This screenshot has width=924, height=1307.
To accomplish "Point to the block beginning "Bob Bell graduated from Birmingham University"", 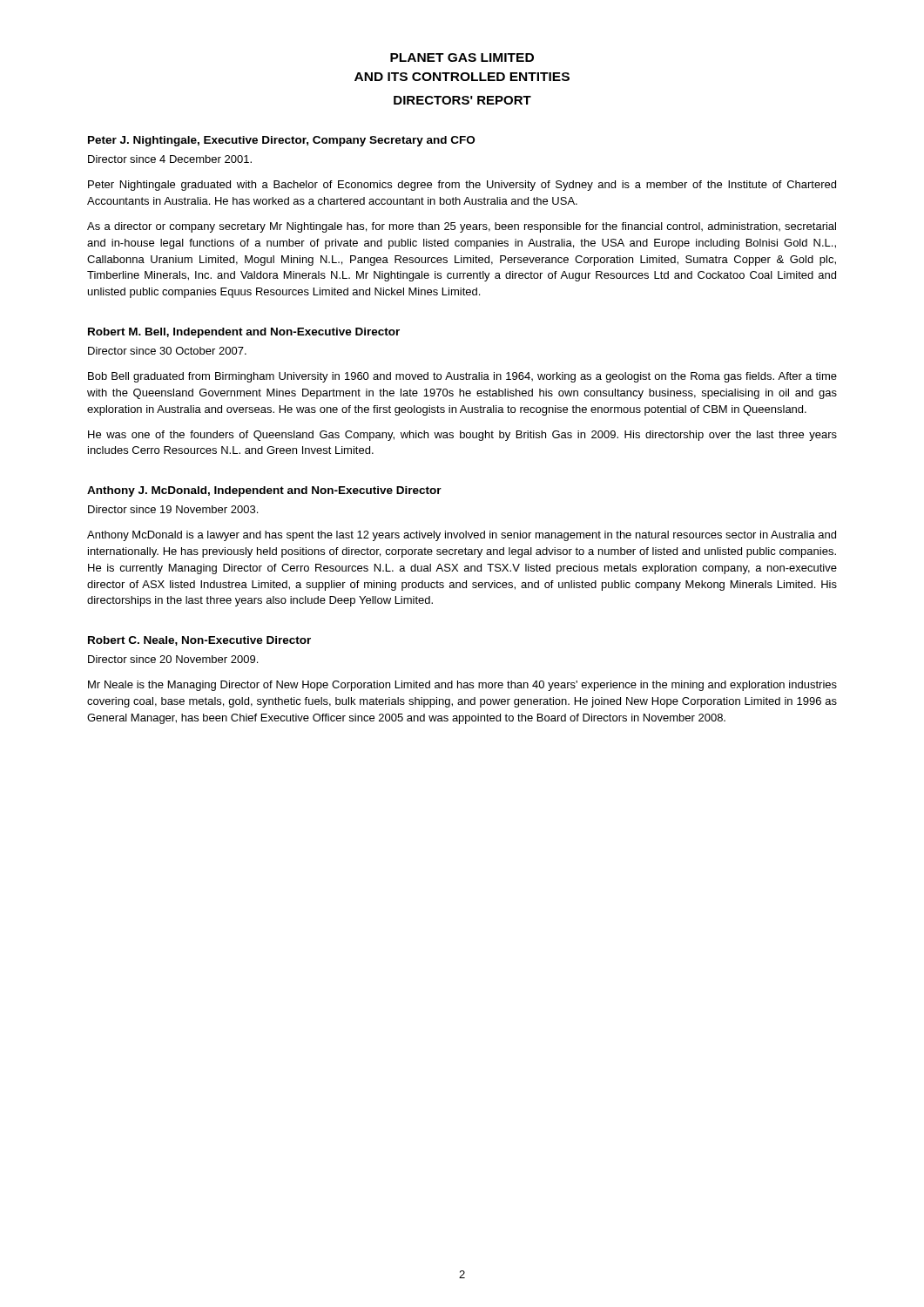I will [x=462, y=392].
